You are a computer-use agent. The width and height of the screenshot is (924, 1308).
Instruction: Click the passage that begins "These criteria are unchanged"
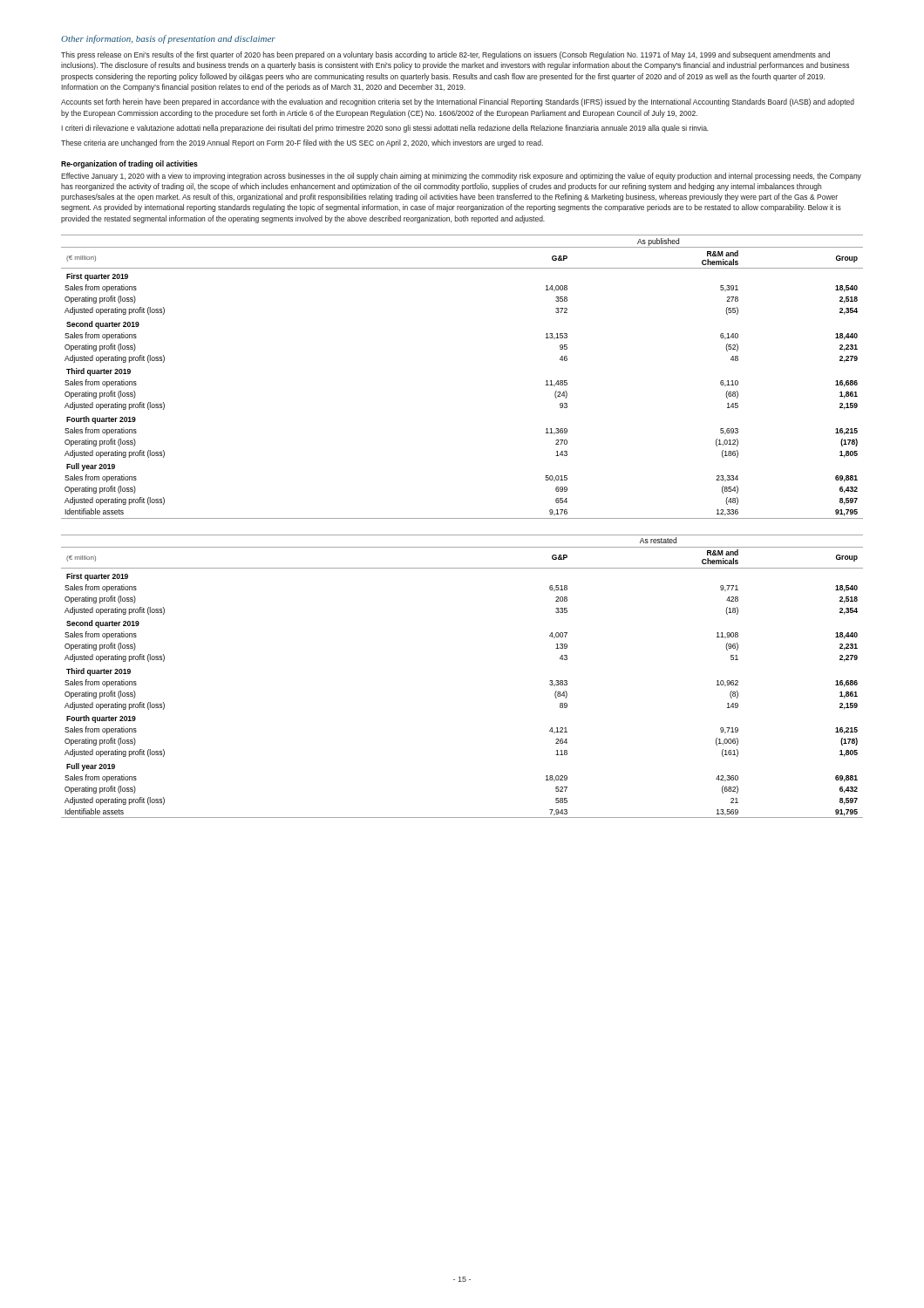[x=302, y=143]
